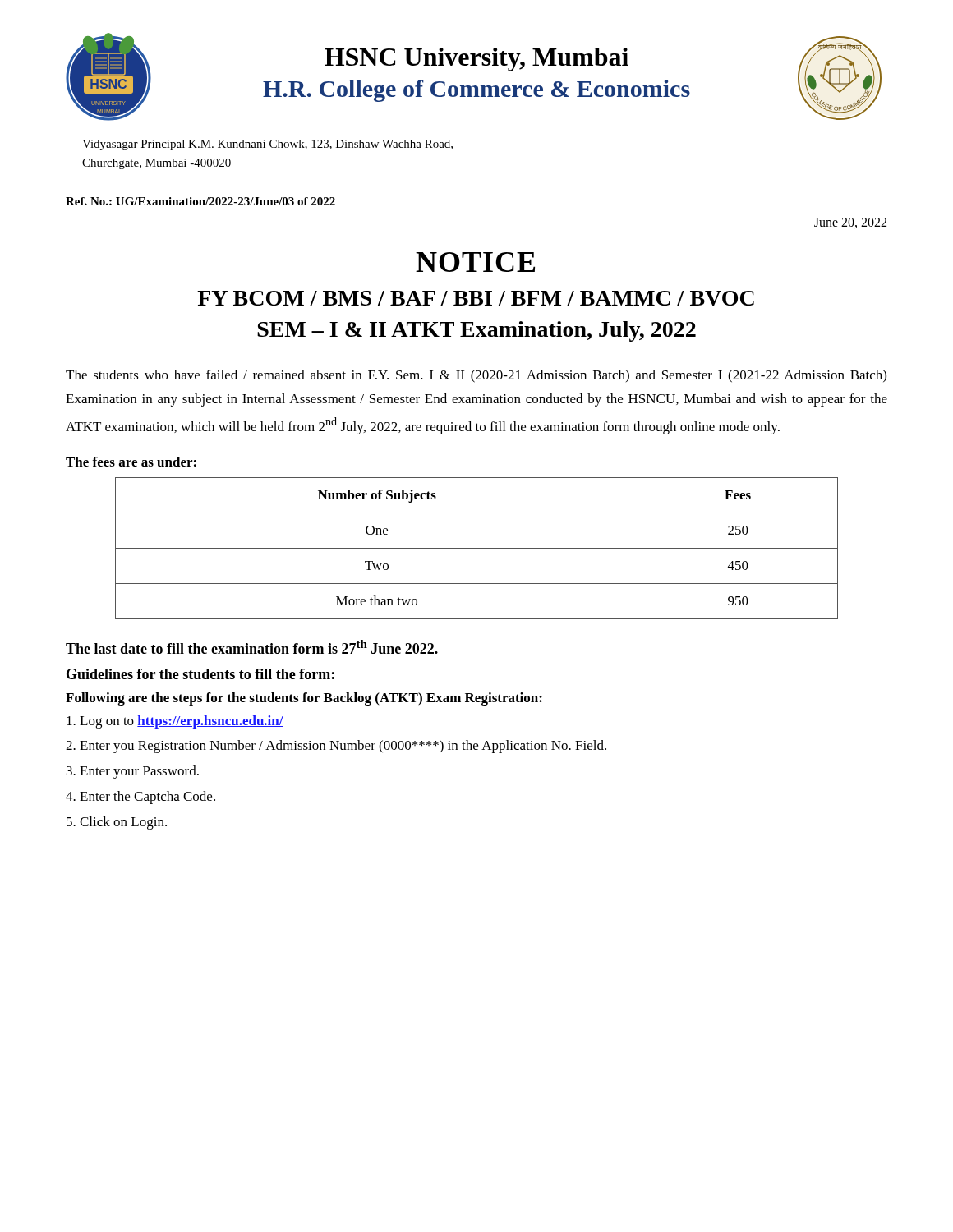Locate the passage starting "The students who have failed /"
Screen dimensions: 1232x953
tap(476, 401)
